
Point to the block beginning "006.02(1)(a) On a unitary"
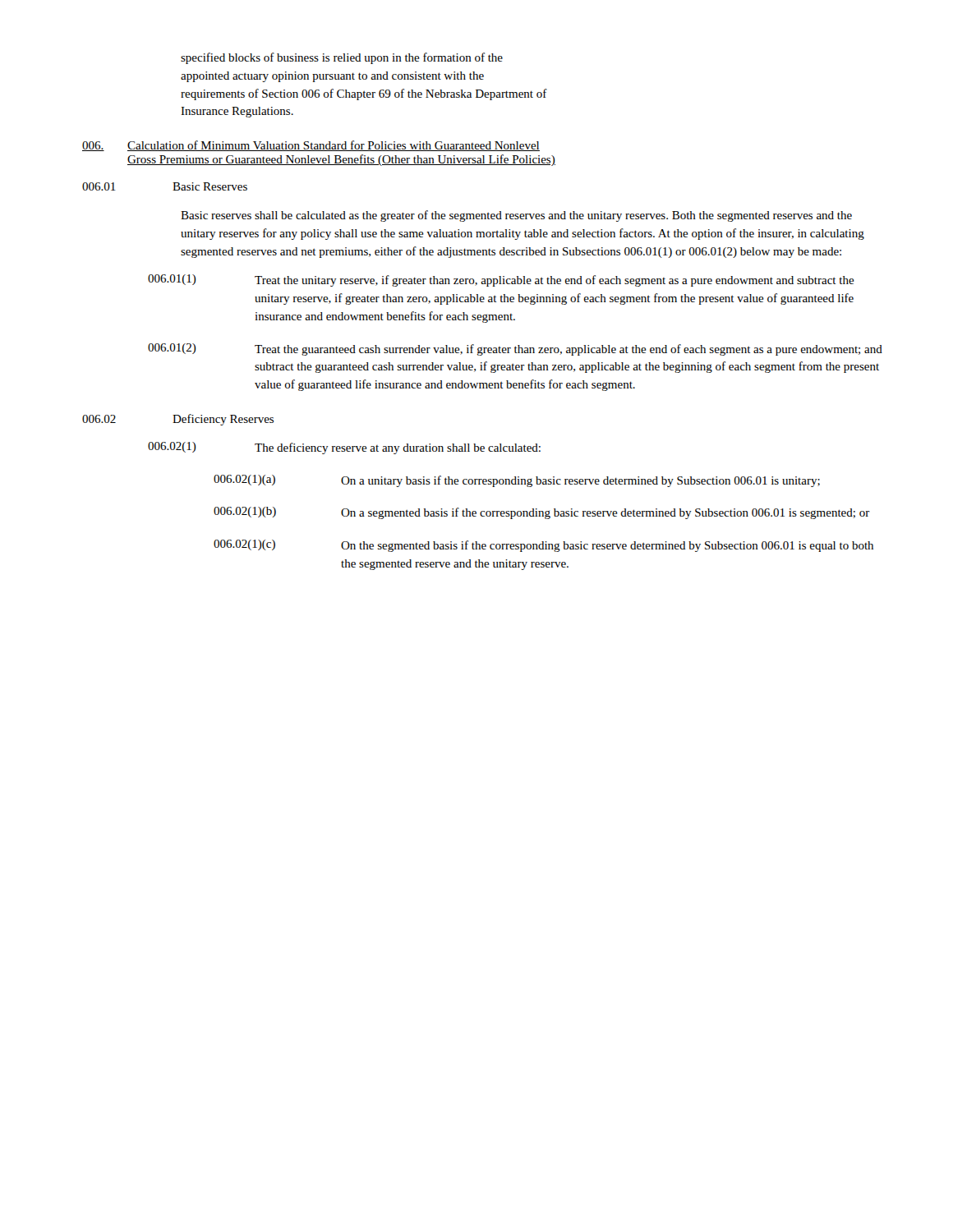550,481
